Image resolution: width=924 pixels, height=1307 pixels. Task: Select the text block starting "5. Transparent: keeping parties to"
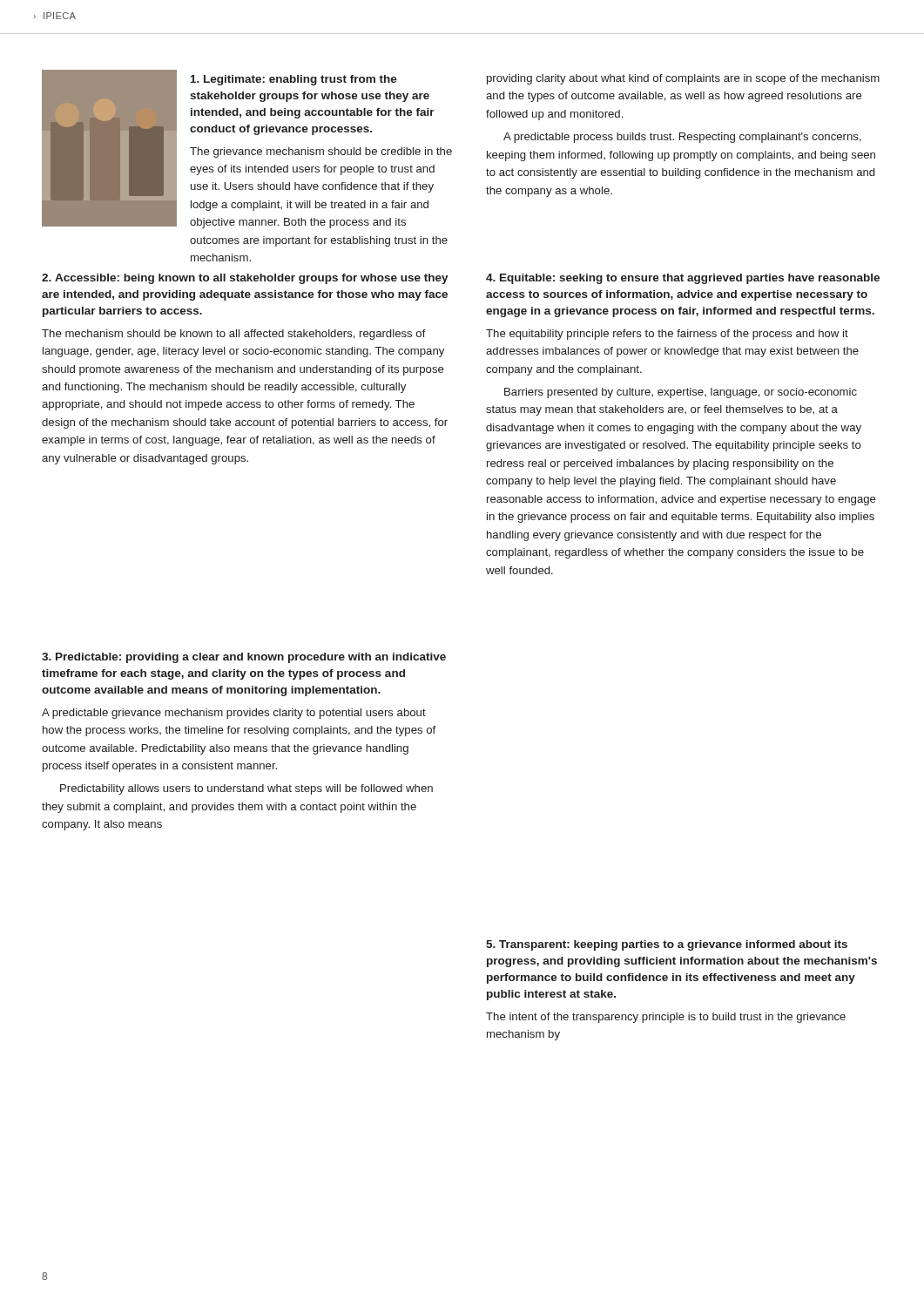tap(684, 990)
